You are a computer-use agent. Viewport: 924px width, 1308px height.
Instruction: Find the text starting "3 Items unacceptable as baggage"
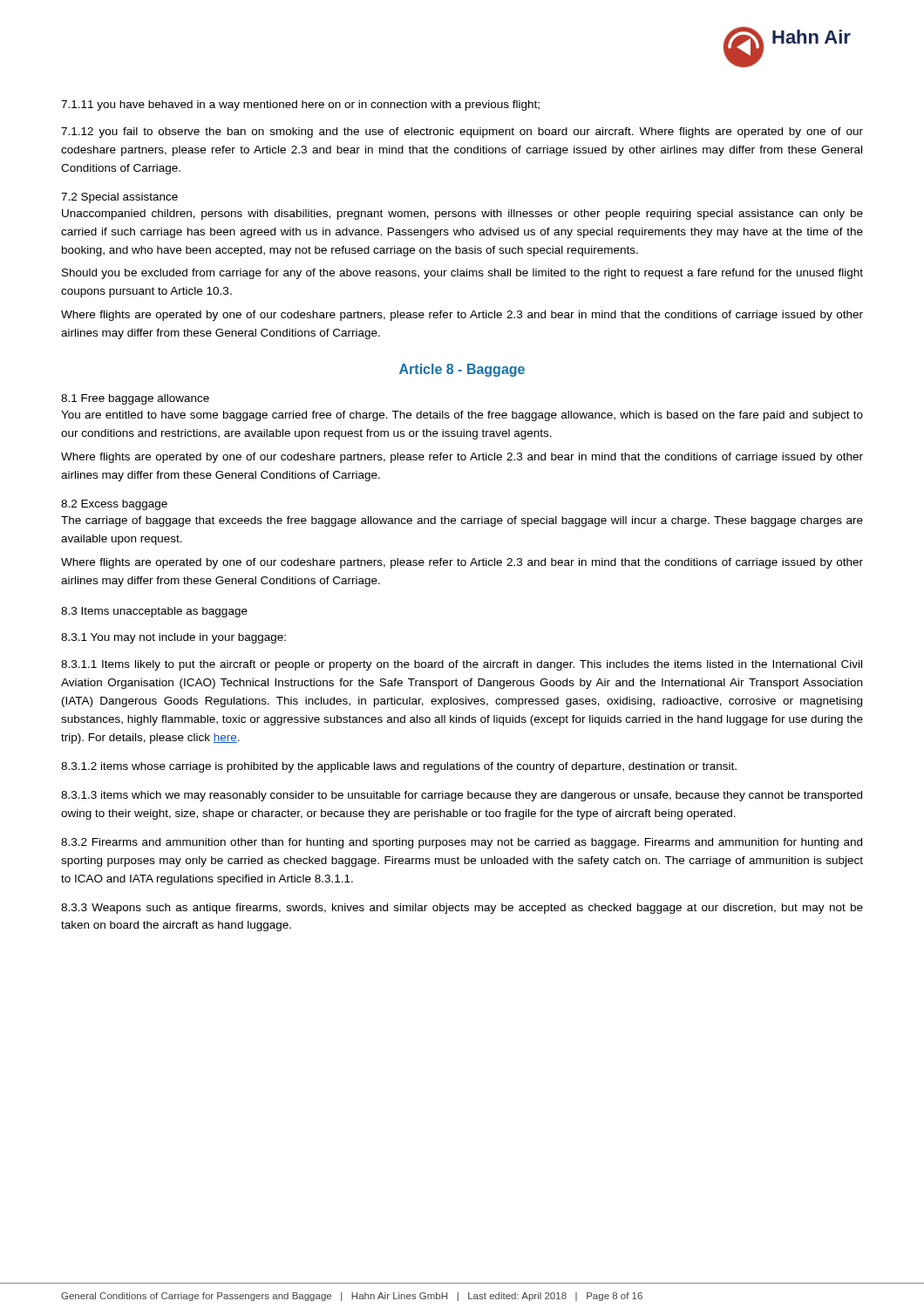[x=154, y=612]
